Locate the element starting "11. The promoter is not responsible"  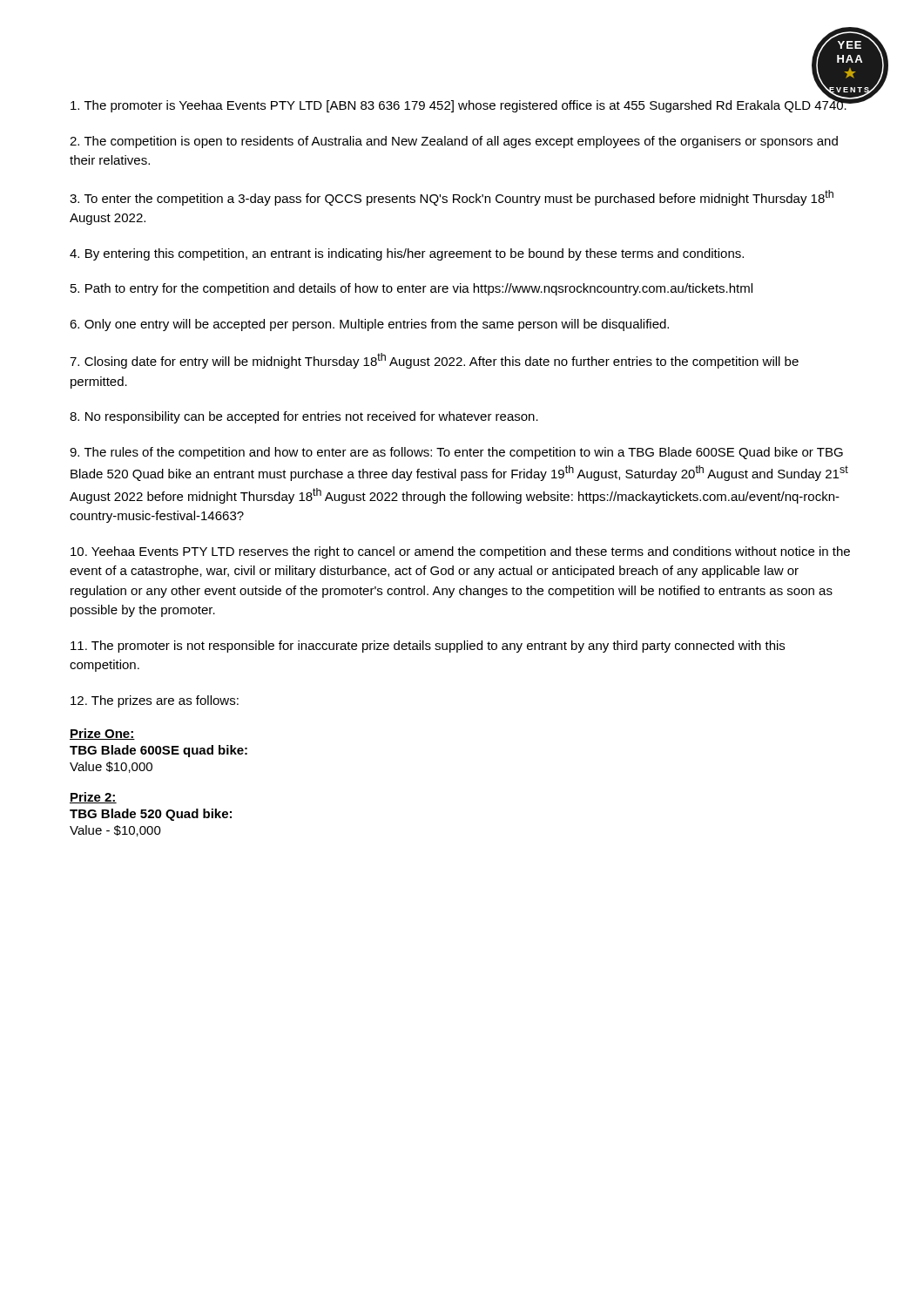pos(428,655)
